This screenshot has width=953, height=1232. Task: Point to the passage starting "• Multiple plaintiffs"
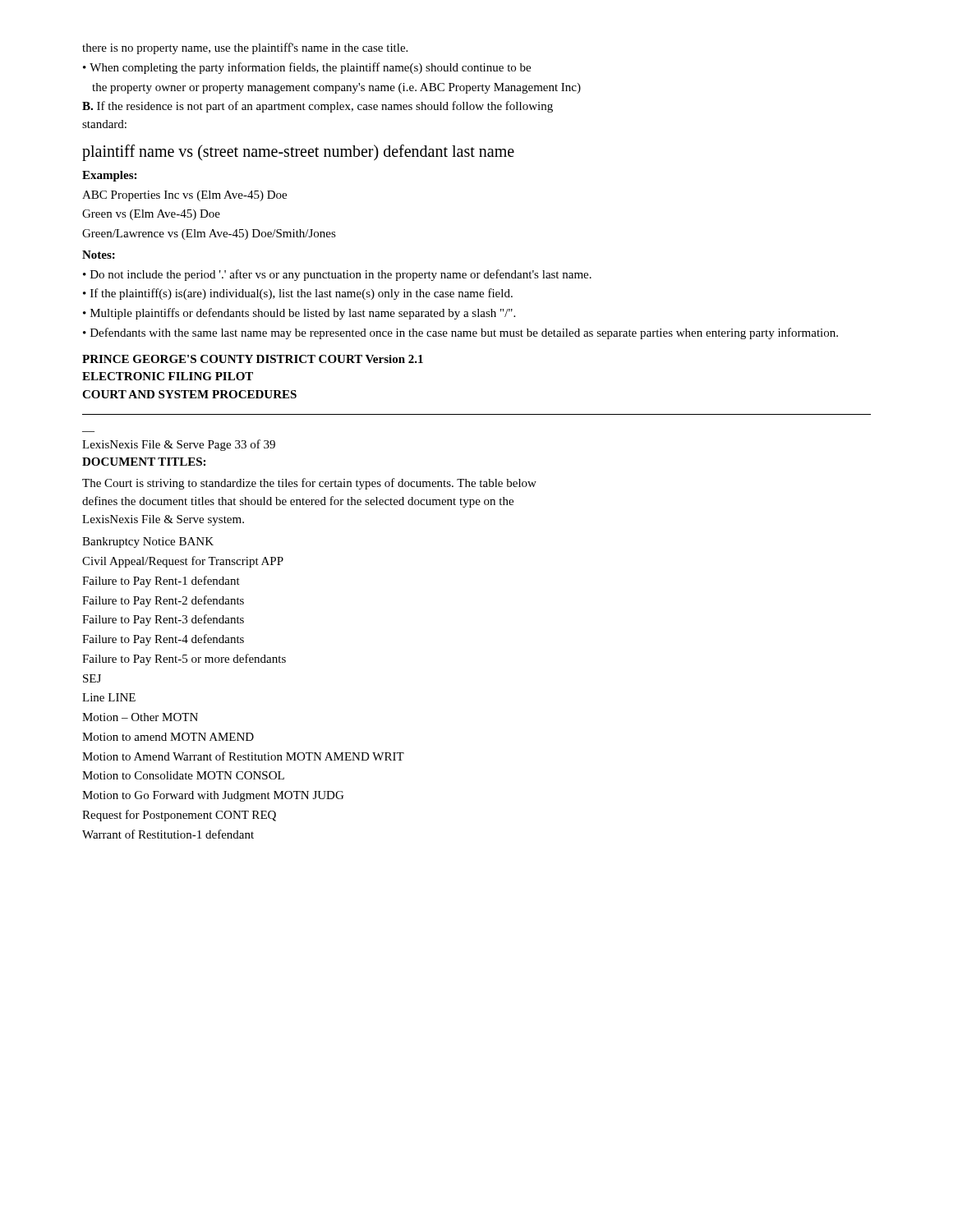click(x=476, y=314)
